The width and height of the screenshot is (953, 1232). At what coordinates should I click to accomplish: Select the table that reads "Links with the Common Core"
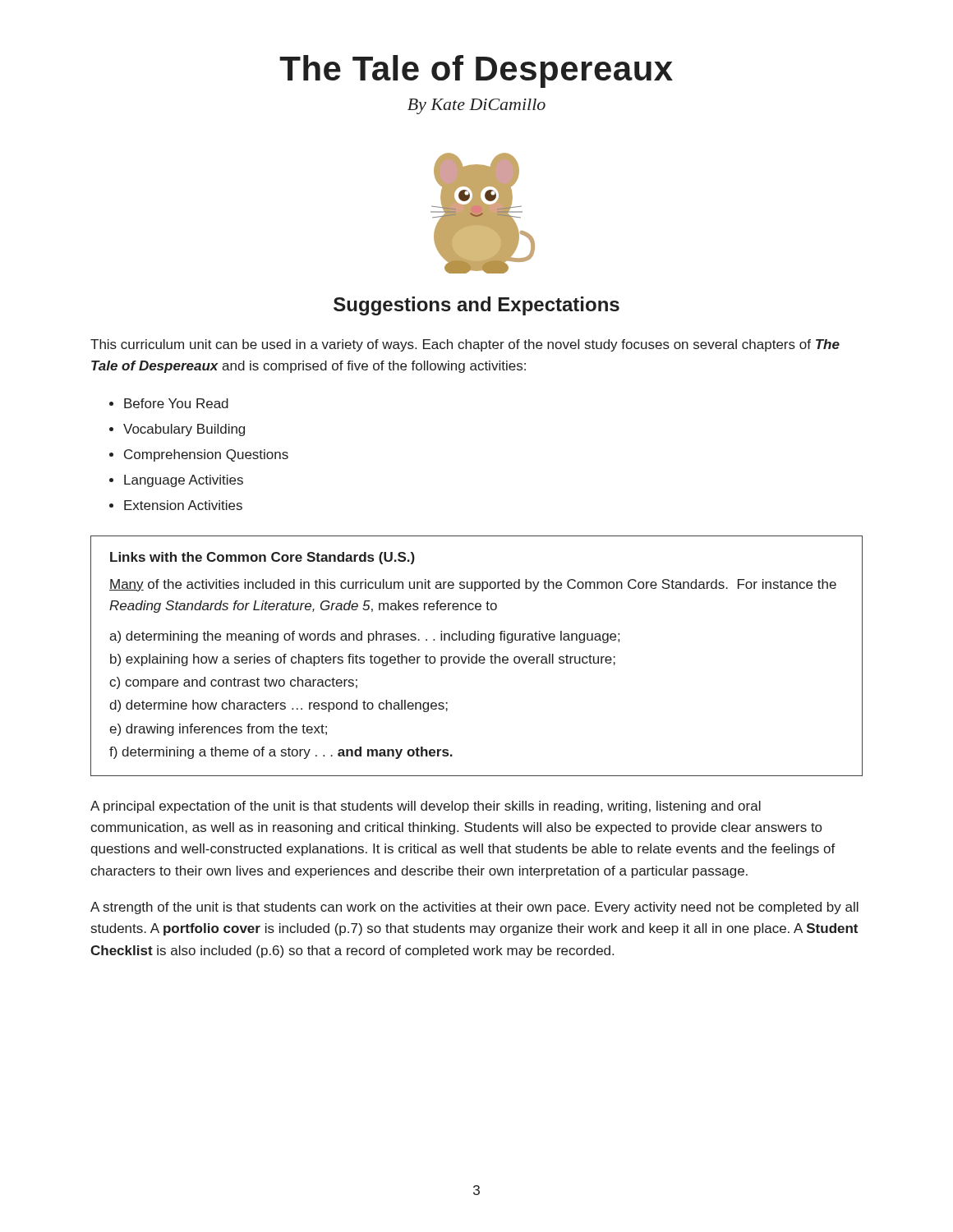476,655
